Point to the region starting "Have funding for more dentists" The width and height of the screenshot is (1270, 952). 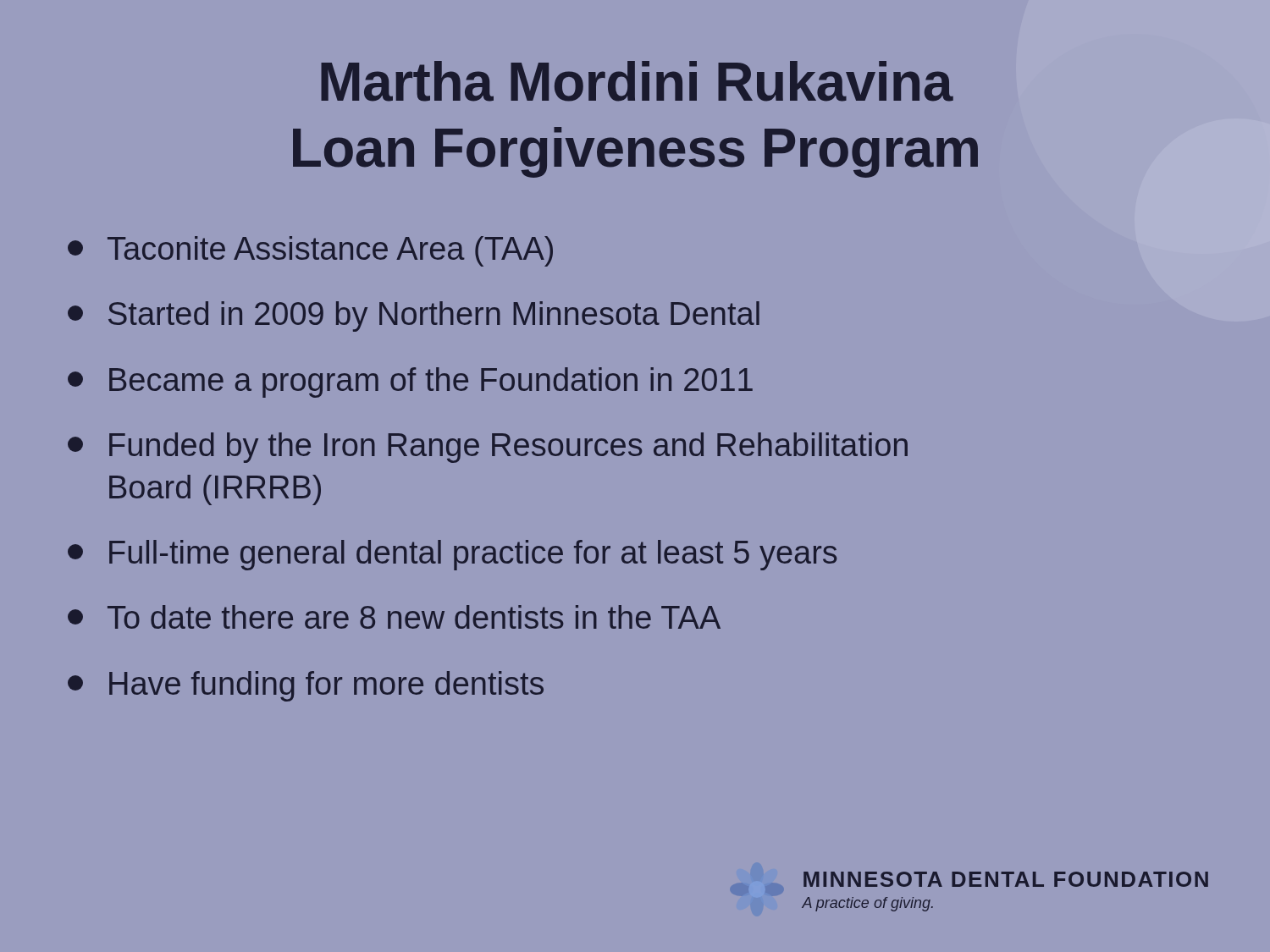306,686
